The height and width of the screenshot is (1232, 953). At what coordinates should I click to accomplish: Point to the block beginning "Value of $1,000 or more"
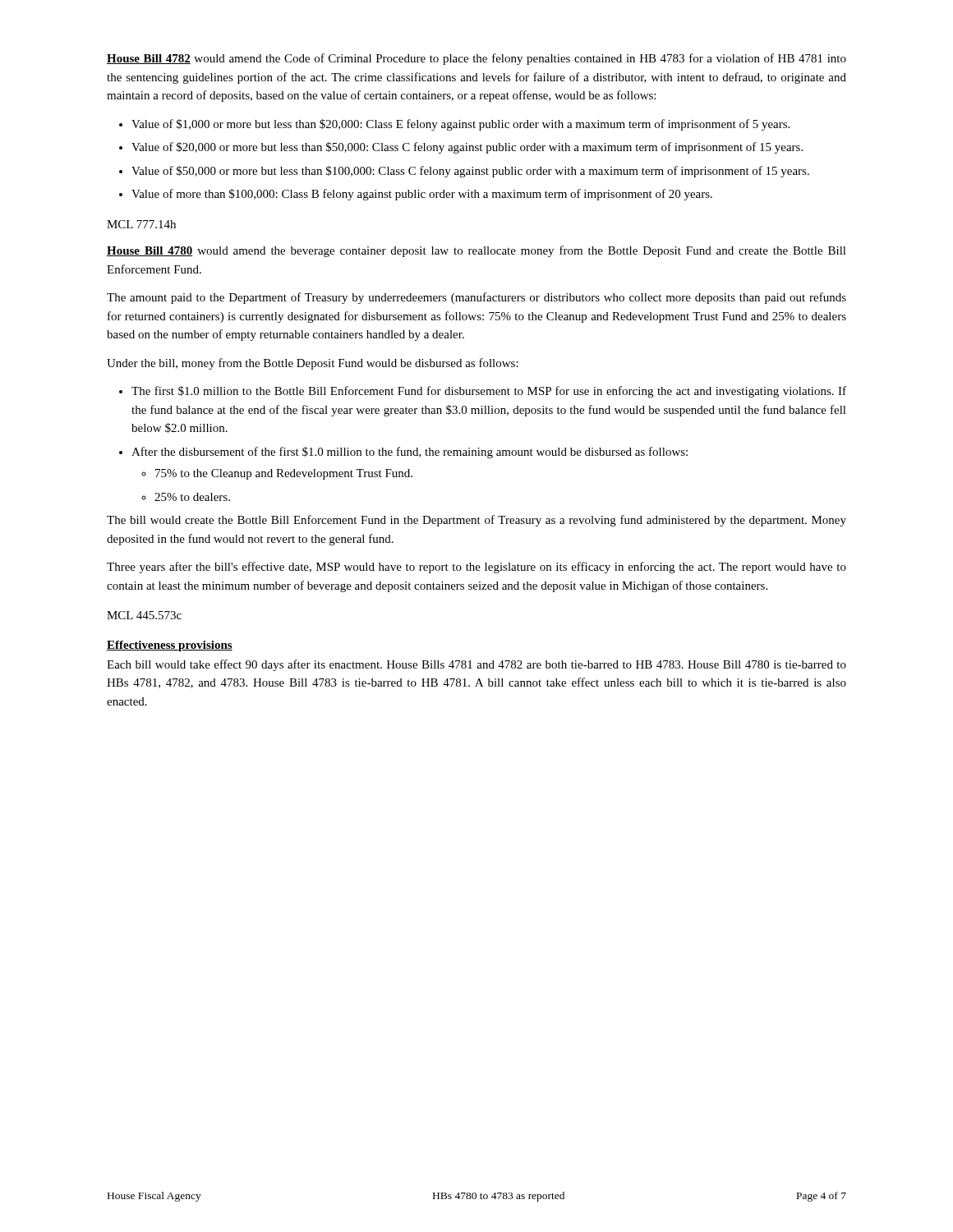(x=489, y=124)
